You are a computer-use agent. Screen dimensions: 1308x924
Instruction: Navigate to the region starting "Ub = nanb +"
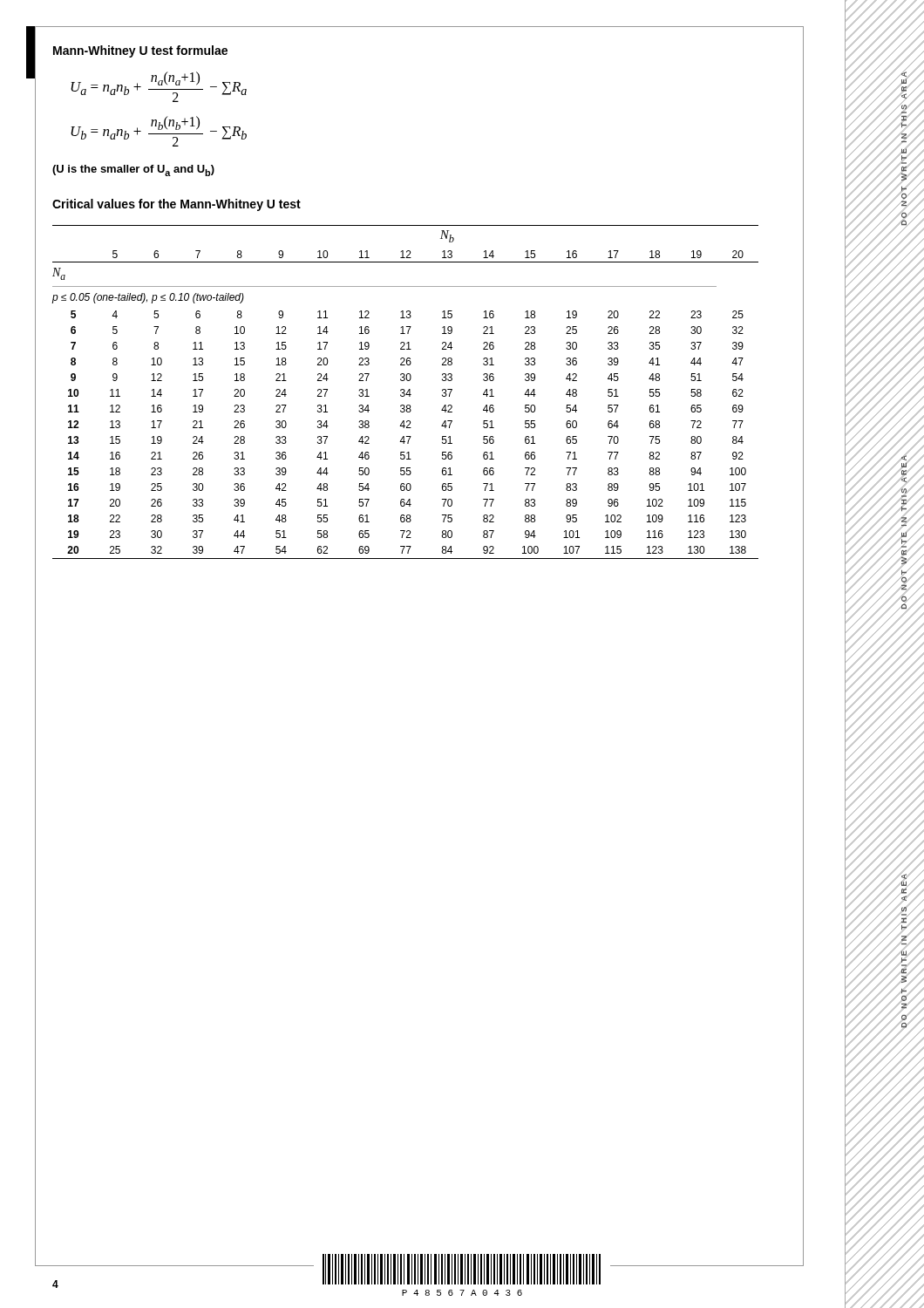(158, 132)
